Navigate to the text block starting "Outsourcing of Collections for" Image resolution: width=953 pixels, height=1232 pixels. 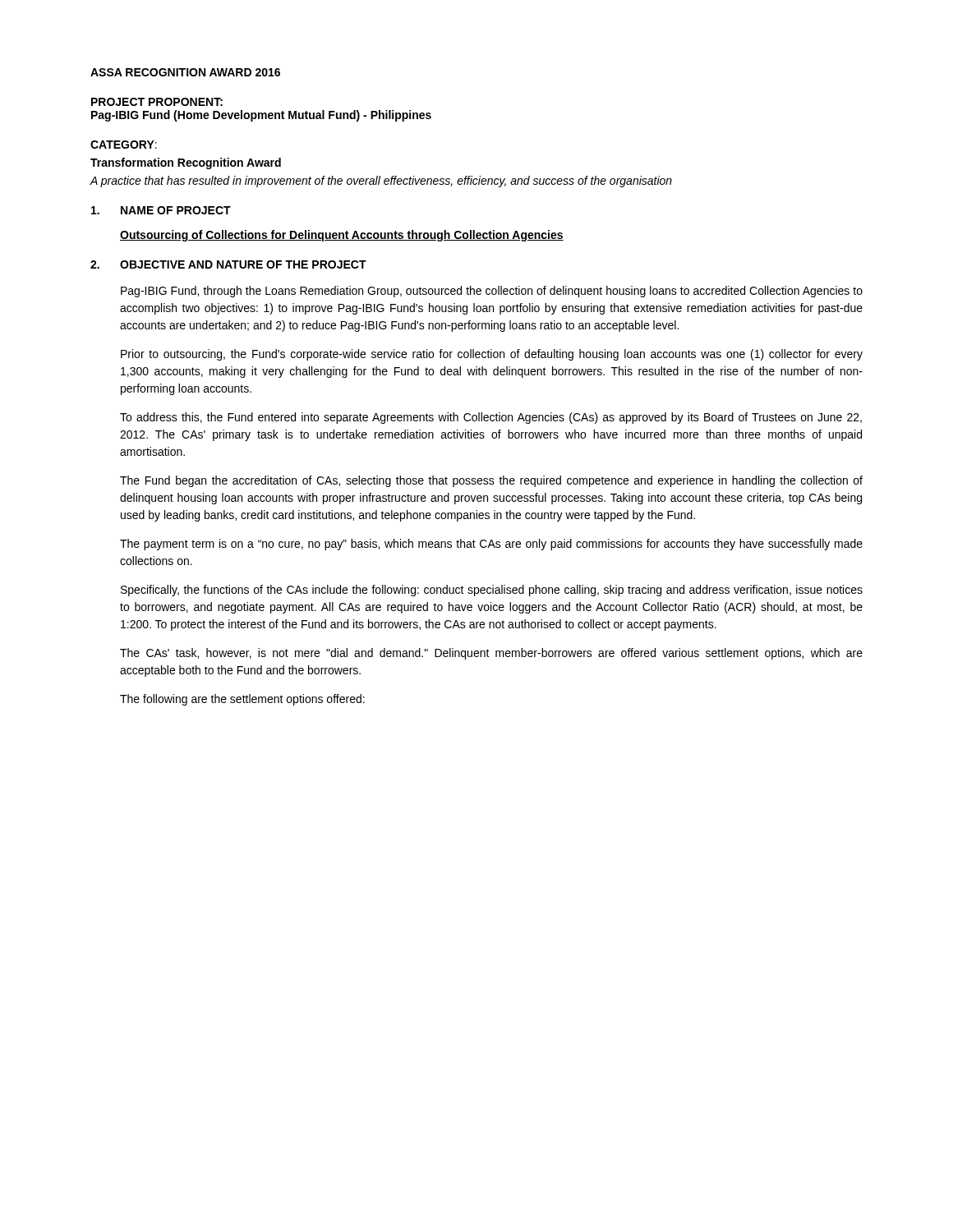(x=476, y=235)
